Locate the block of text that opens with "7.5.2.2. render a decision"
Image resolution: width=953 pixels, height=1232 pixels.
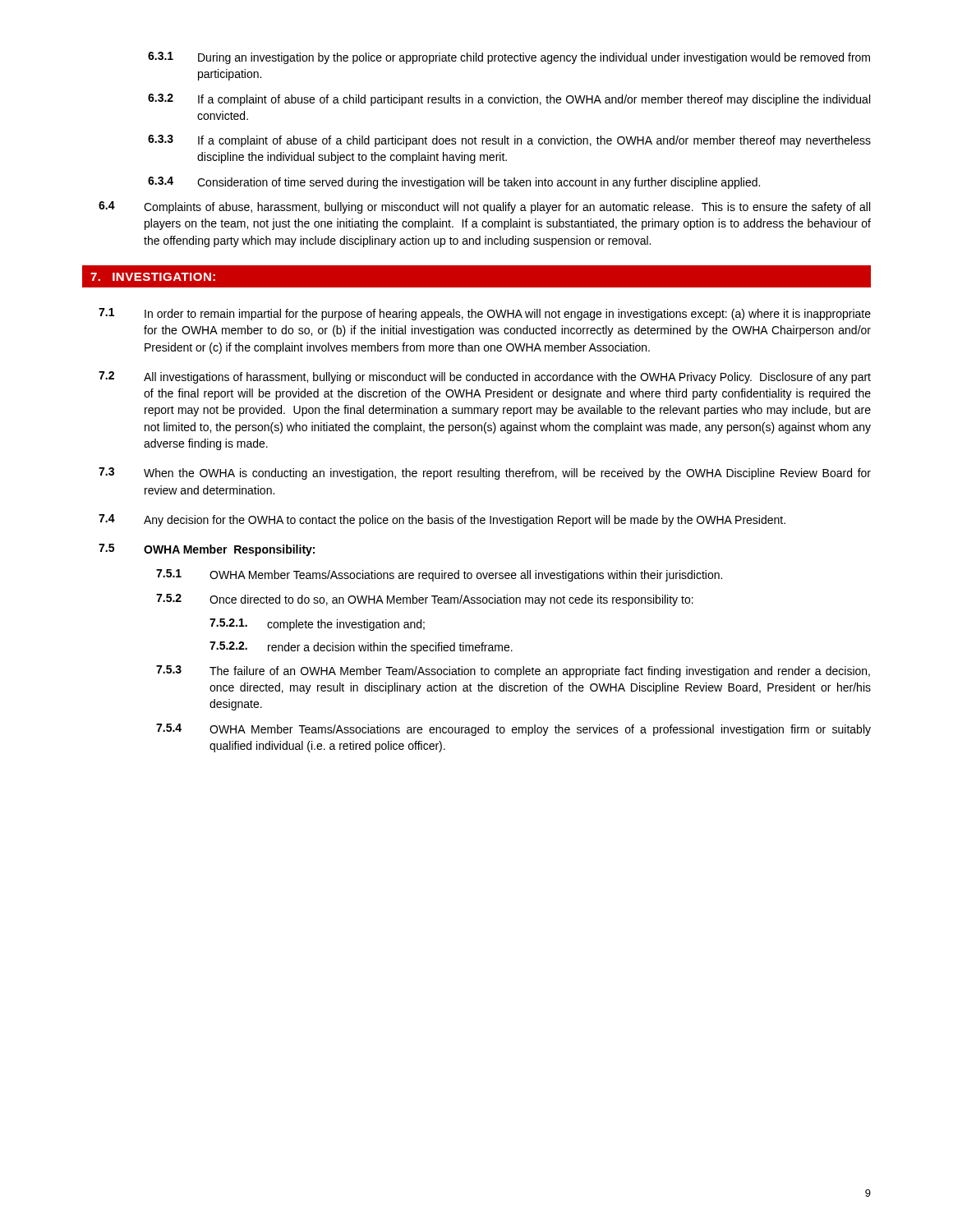coord(361,648)
